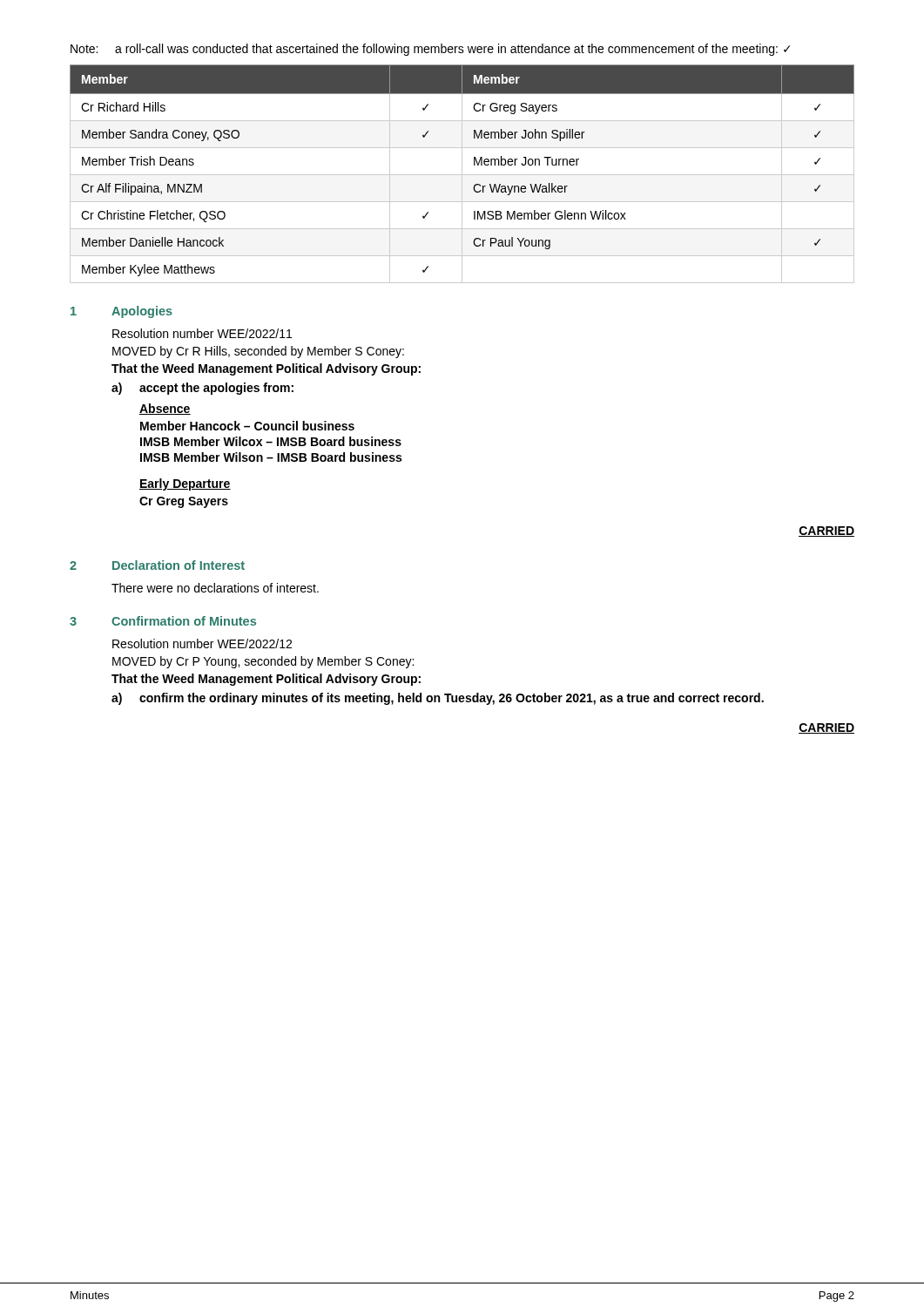Select the list item that says "a) confirm the ordinary minutes of its"
The width and height of the screenshot is (924, 1307).
click(x=438, y=698)
